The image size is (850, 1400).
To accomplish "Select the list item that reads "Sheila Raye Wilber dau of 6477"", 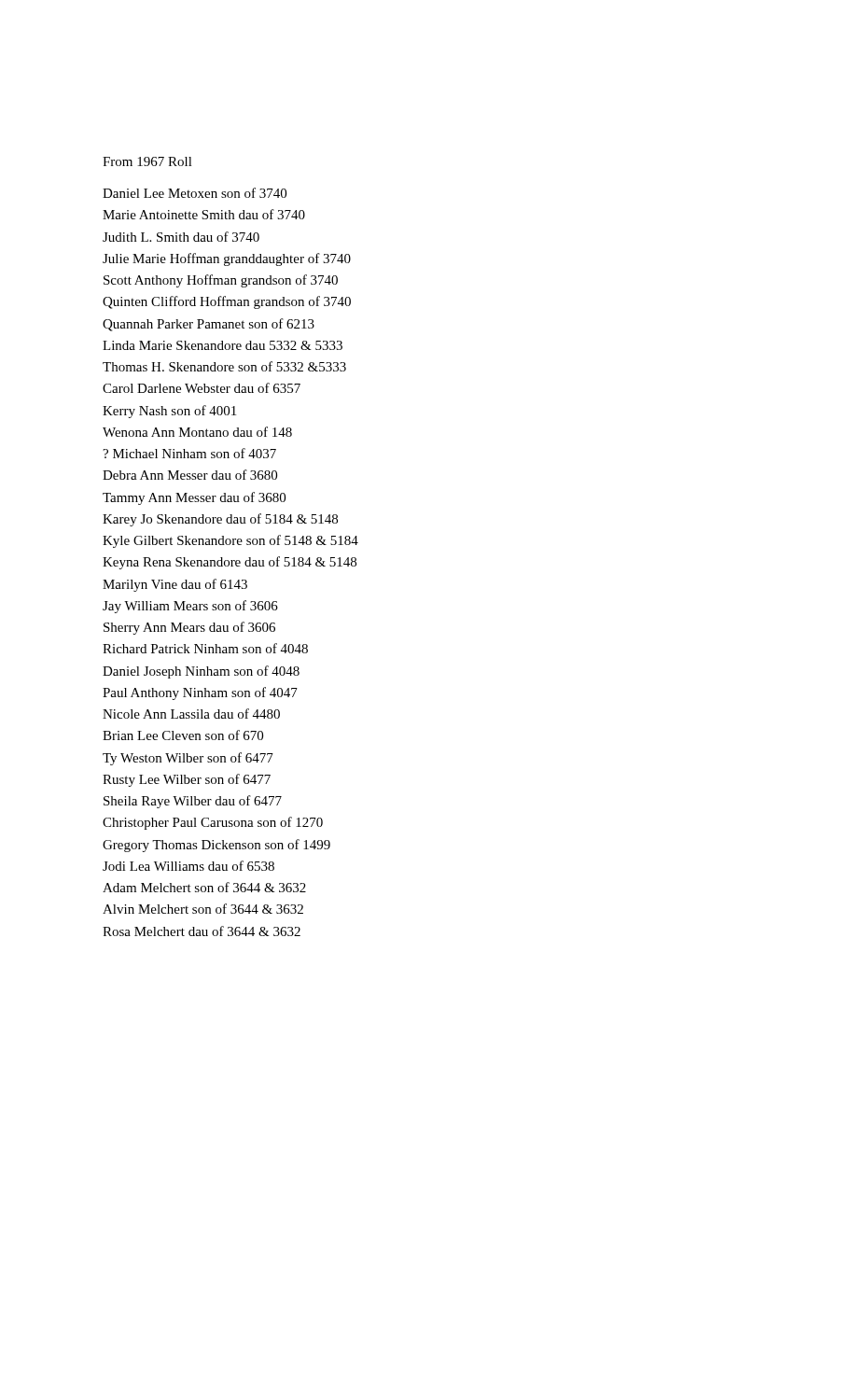I will pyautogui.click(x=192, y=801).
